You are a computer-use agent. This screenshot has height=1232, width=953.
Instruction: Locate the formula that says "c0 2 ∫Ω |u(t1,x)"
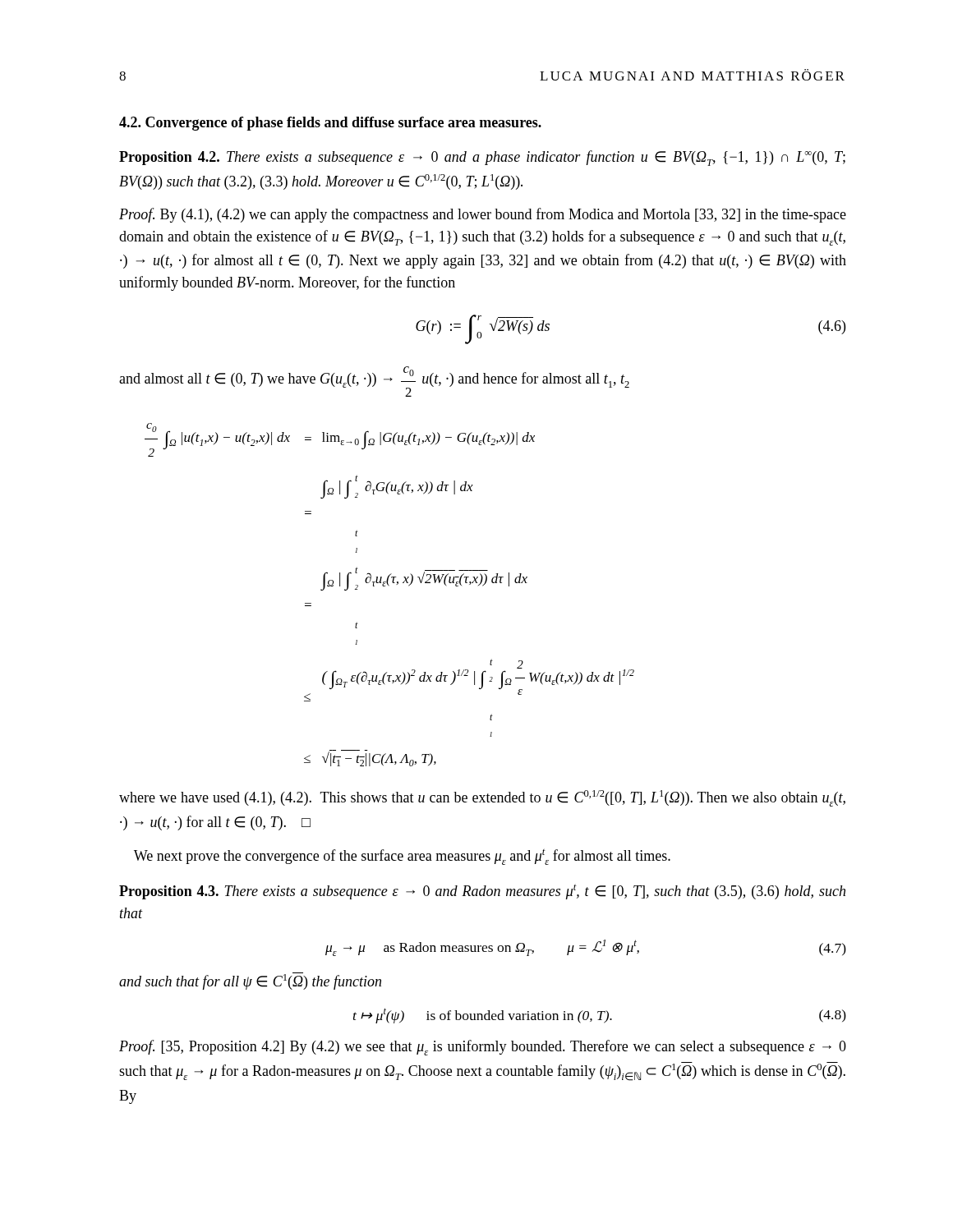(389, 593)
